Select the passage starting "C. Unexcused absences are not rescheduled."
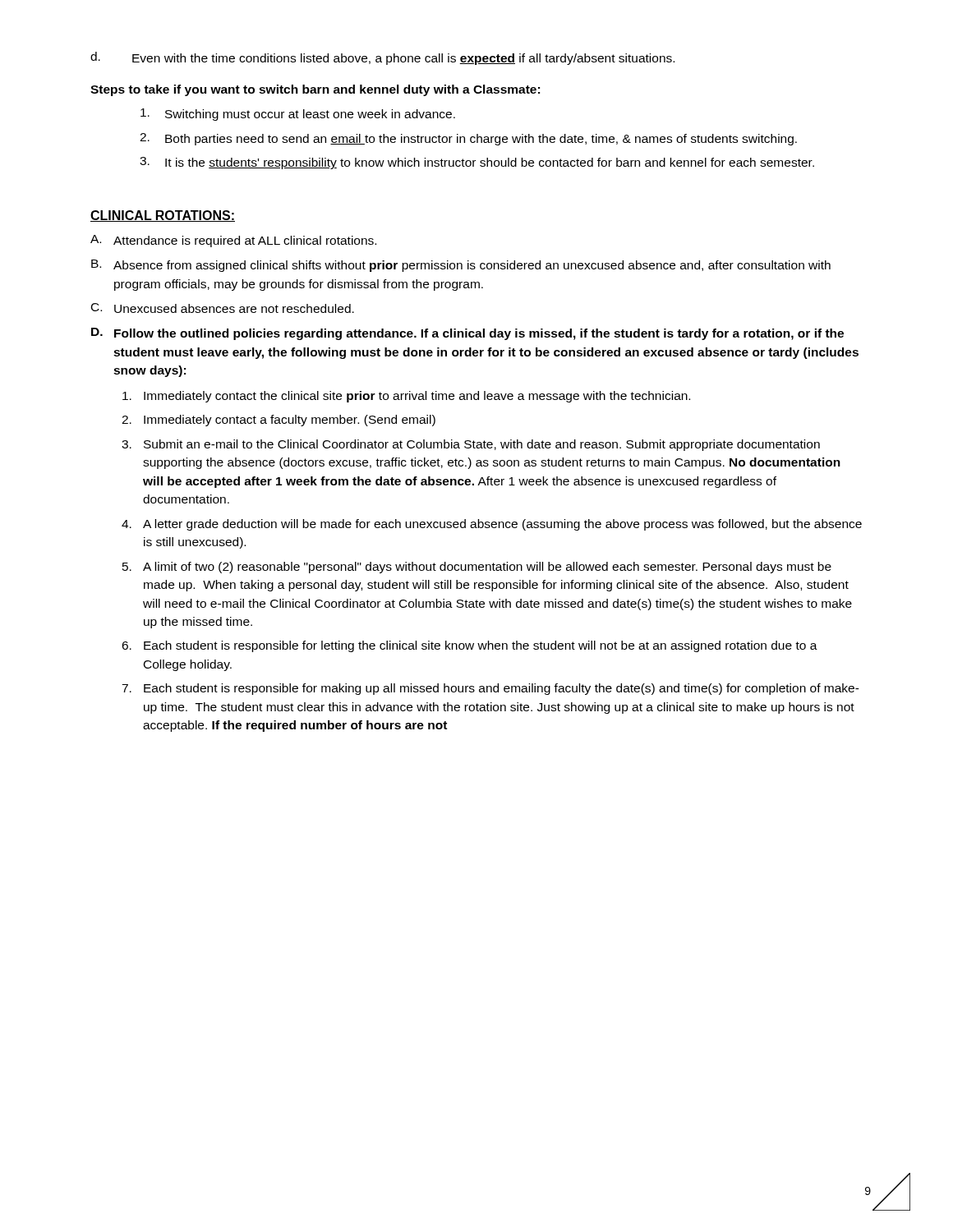 tap(223, 308)
